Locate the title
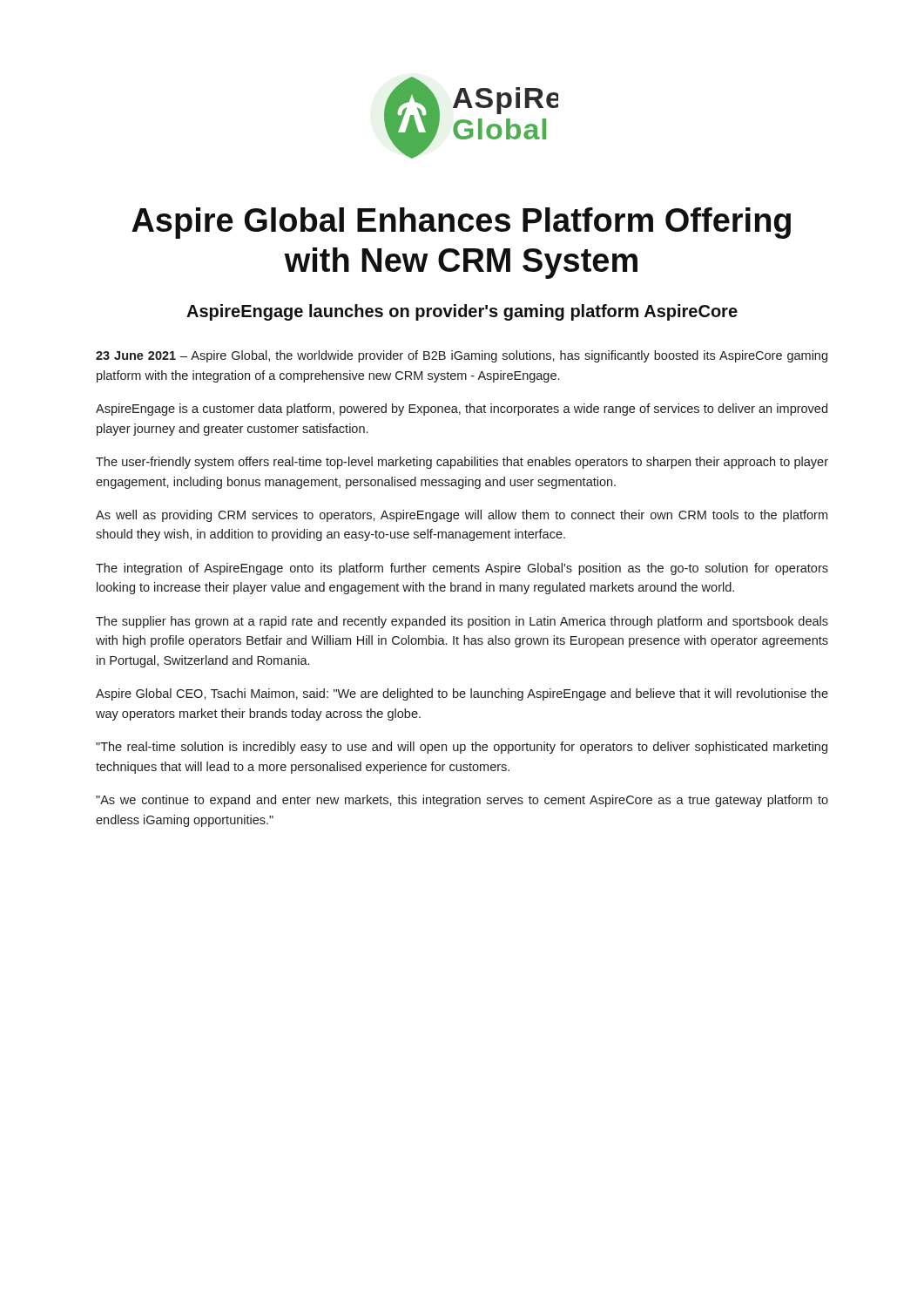 click(462, 241)
